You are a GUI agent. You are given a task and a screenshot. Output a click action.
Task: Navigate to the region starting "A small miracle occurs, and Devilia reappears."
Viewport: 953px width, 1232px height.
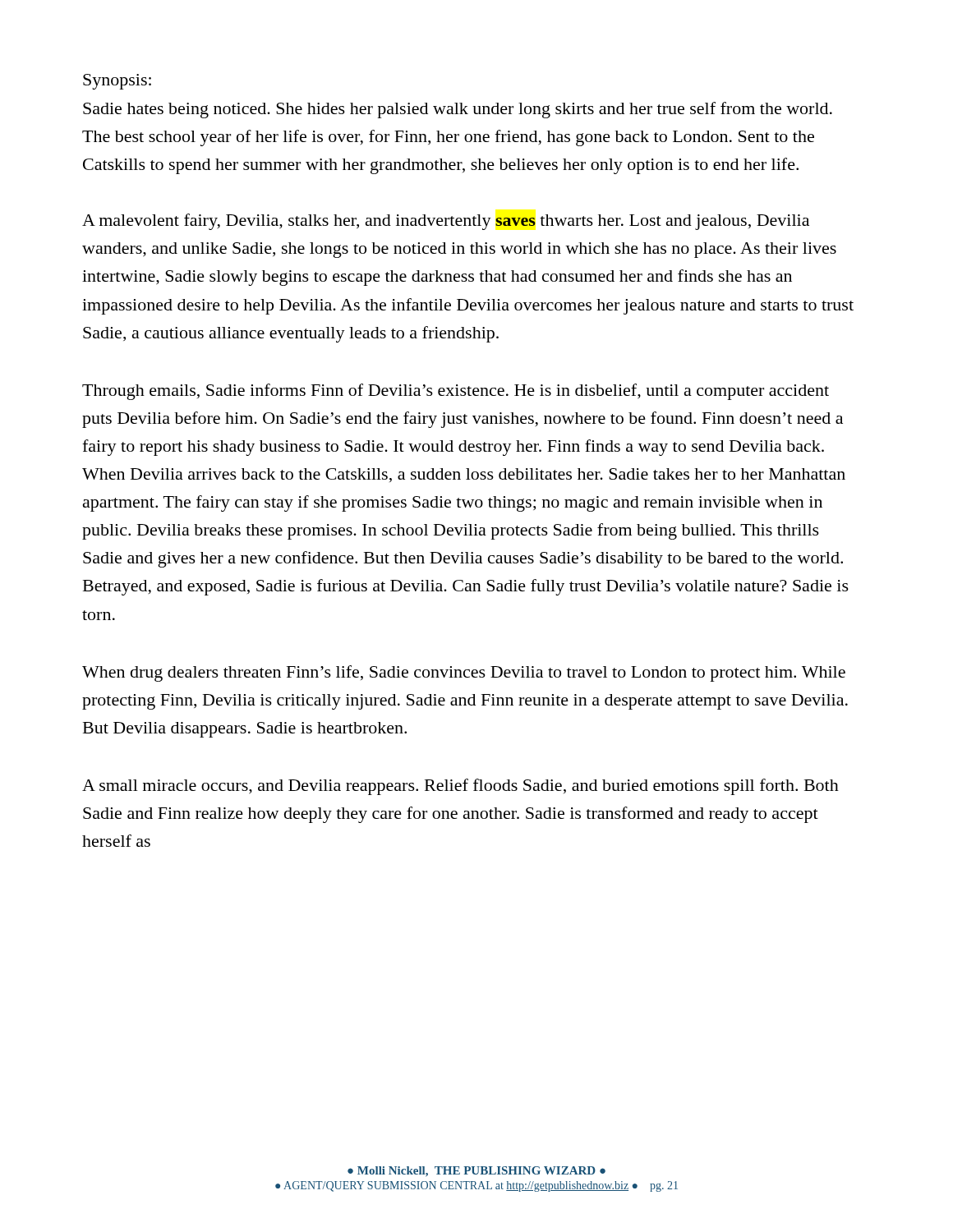coord(460,813)
